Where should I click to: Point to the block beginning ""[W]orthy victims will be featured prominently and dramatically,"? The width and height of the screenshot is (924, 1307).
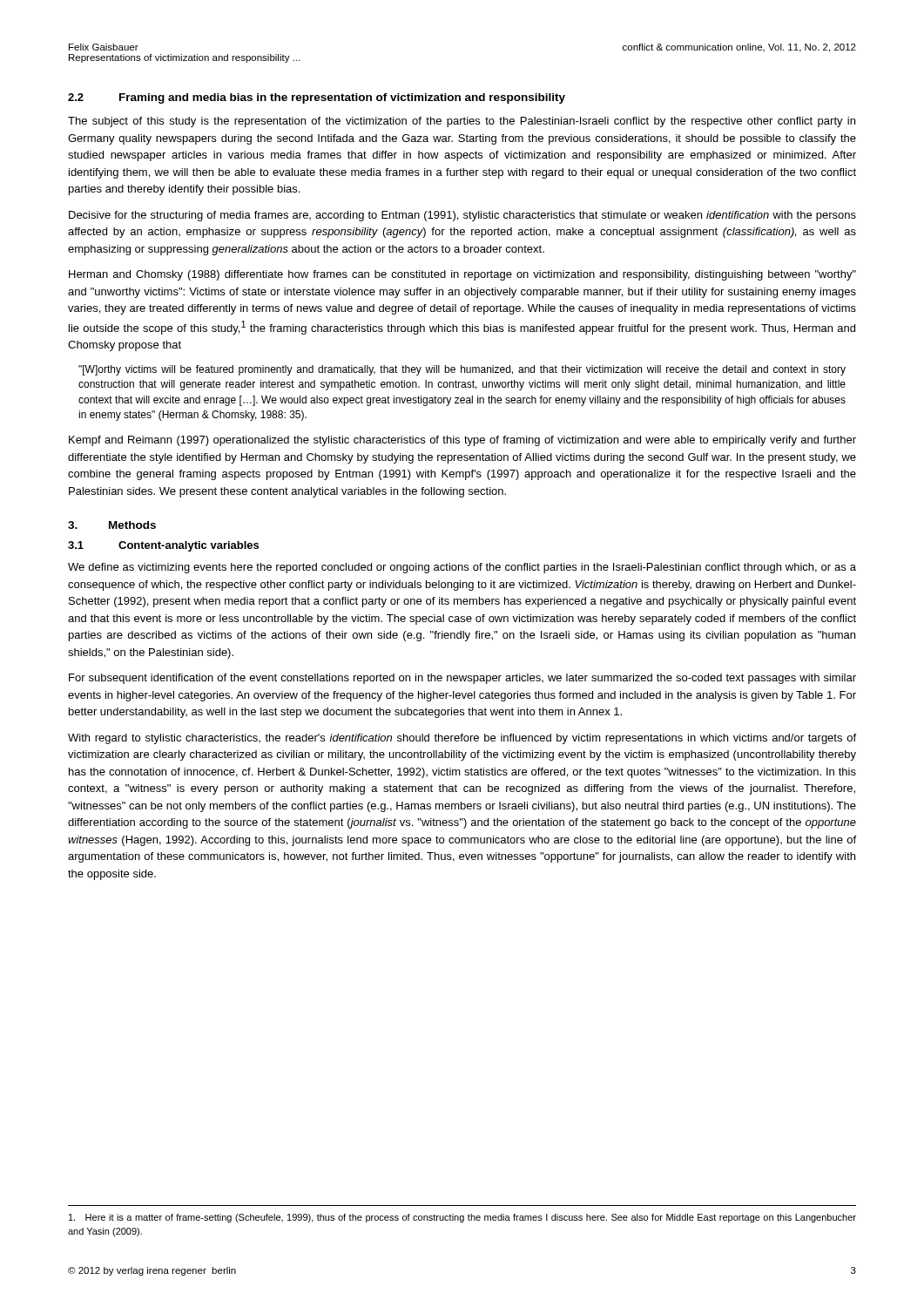click(x=462, y=393)
